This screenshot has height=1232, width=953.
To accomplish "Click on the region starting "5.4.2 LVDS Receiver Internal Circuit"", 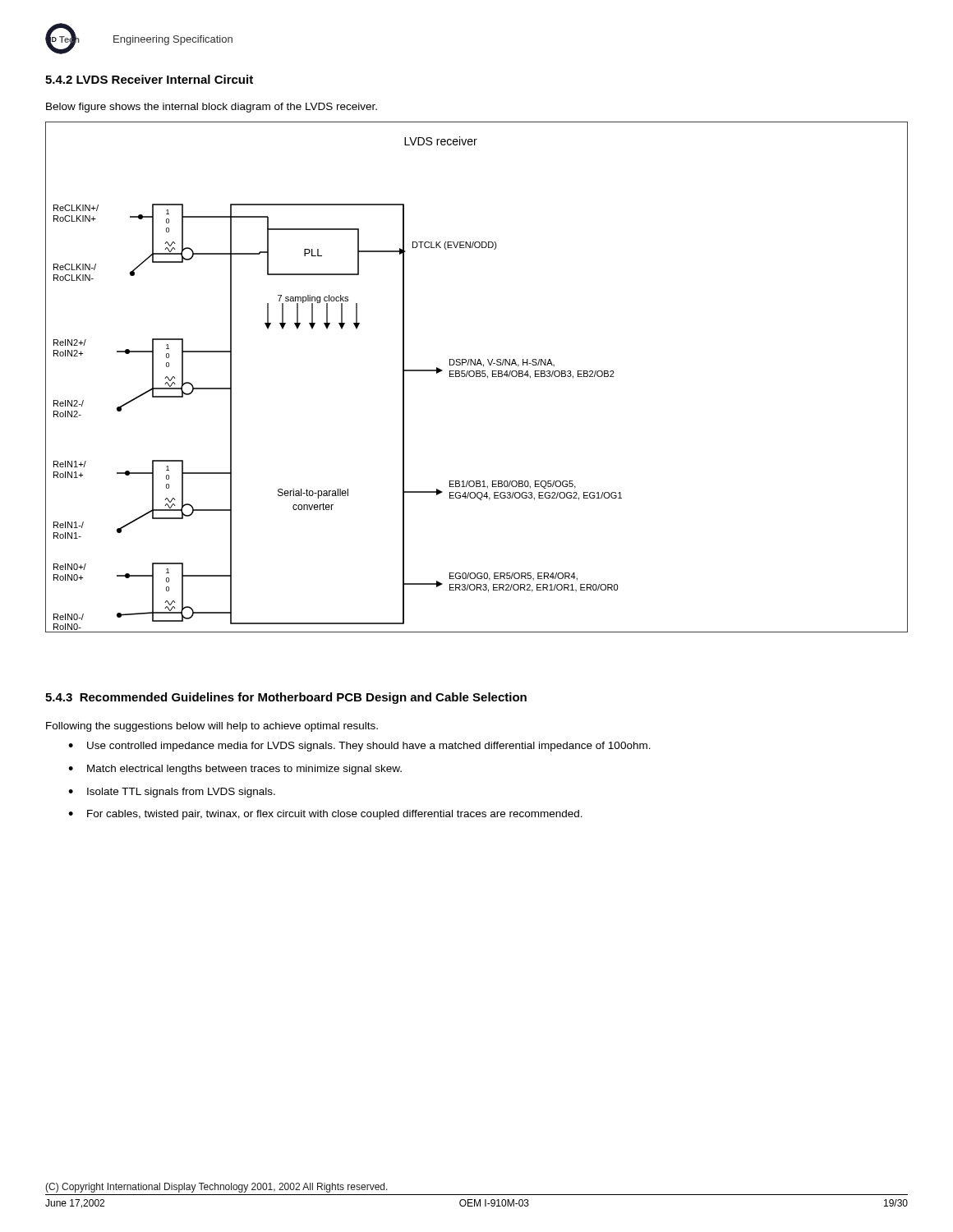I will 149,79.
